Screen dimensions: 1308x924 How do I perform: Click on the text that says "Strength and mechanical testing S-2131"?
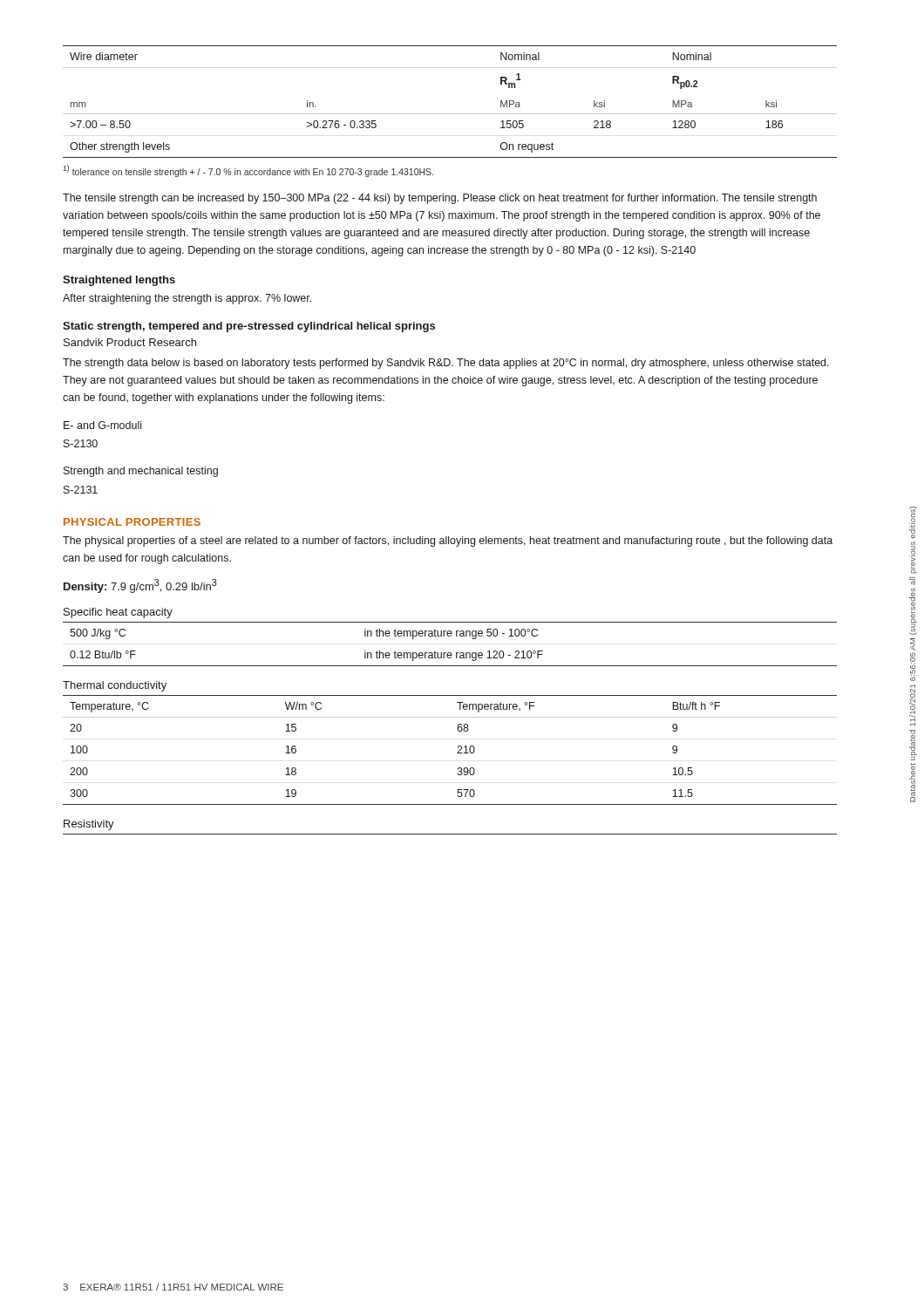(x=141, y=480)
